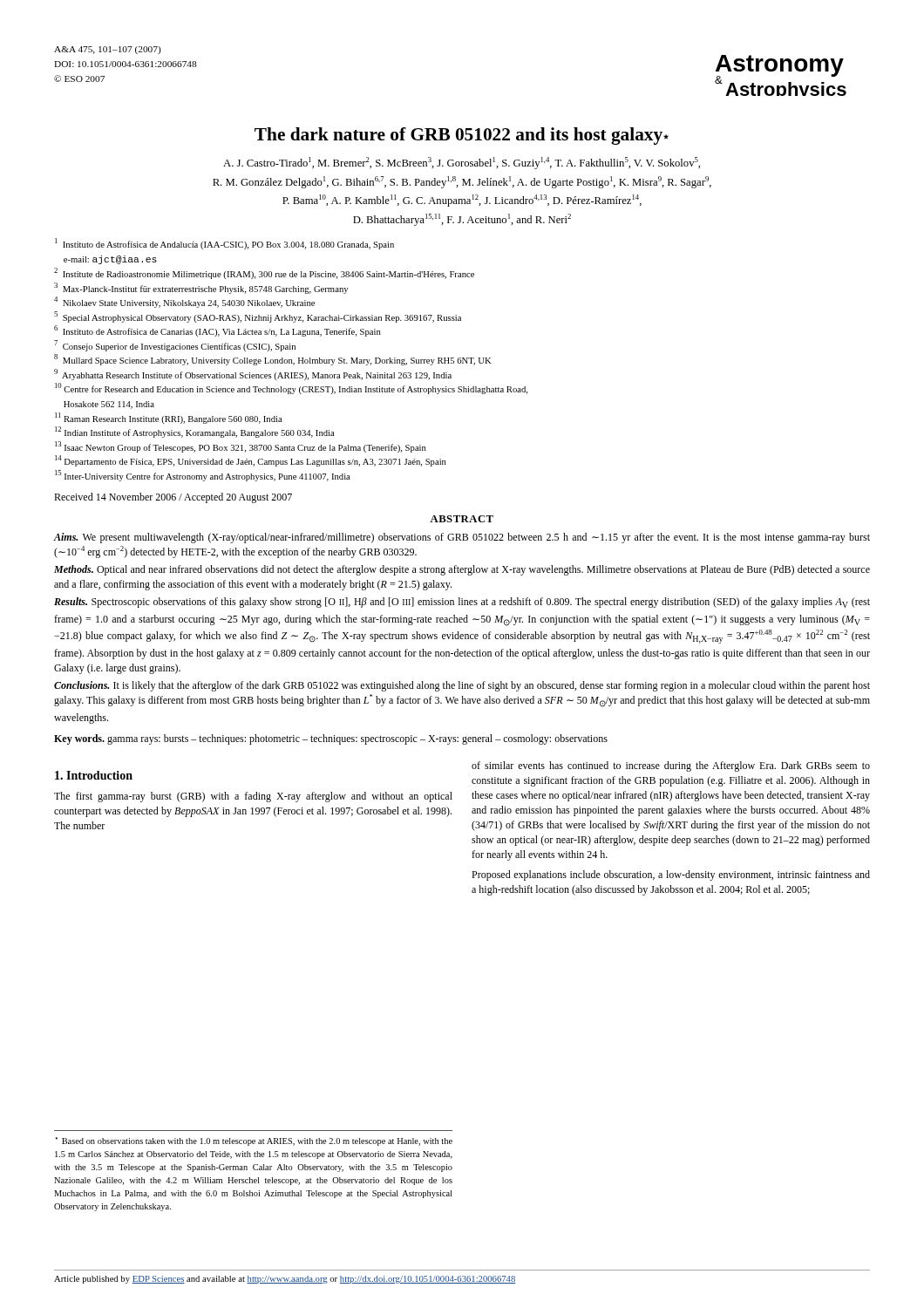The height and width of the screenshot is (1308, 924).
Task: Locate the text block that reads "Received 14 November 2006 /"
Action: coord(173,497)
